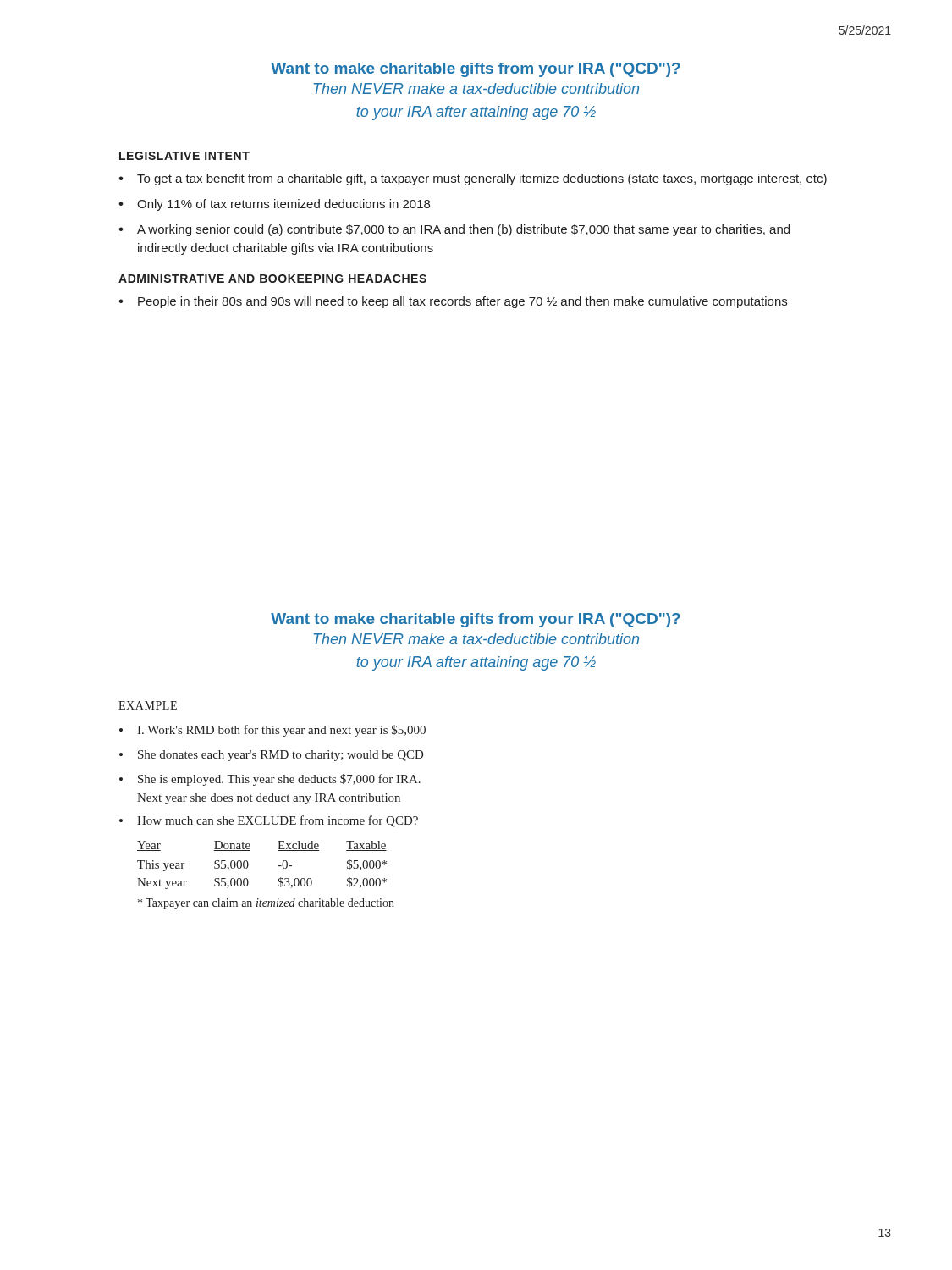952x1270 pixels.
Task: Find the footnote with the text "Taxpayer can claim an itemized charitable deduction"
Action: tap(266, 903)
